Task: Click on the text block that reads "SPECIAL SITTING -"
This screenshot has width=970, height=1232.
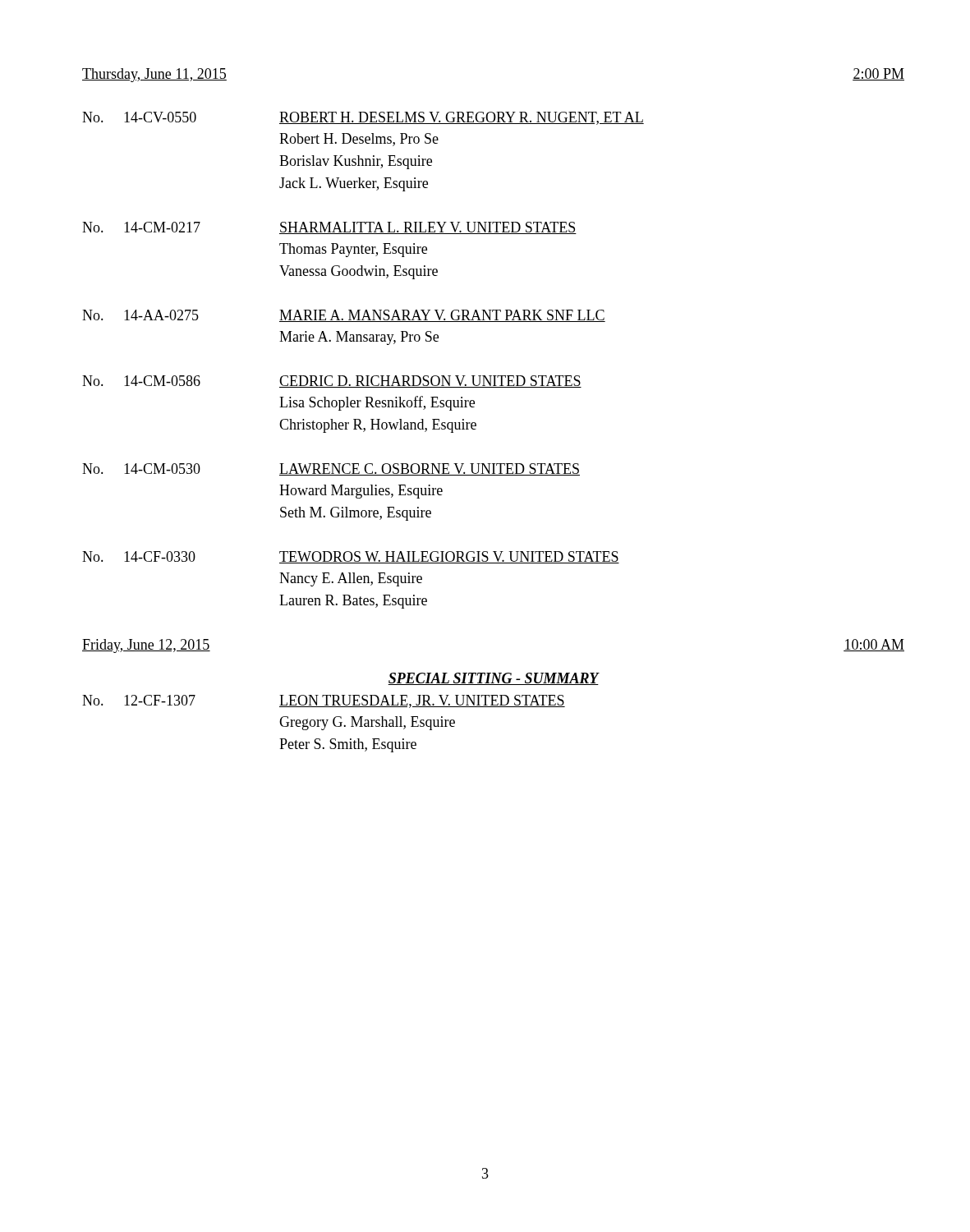Action: 493,678
